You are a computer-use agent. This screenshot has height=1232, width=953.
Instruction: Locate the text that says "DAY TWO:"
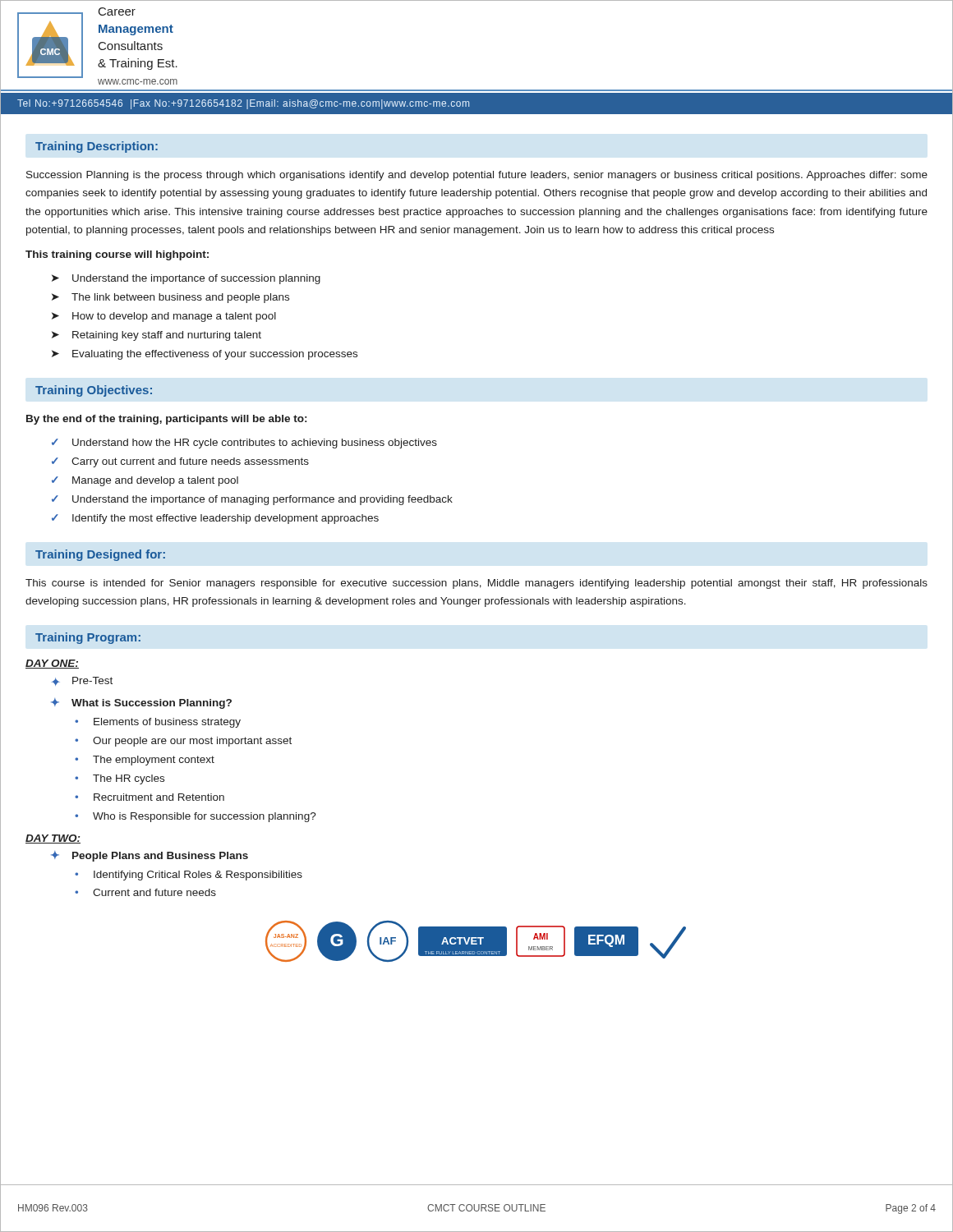pos(53,838)
